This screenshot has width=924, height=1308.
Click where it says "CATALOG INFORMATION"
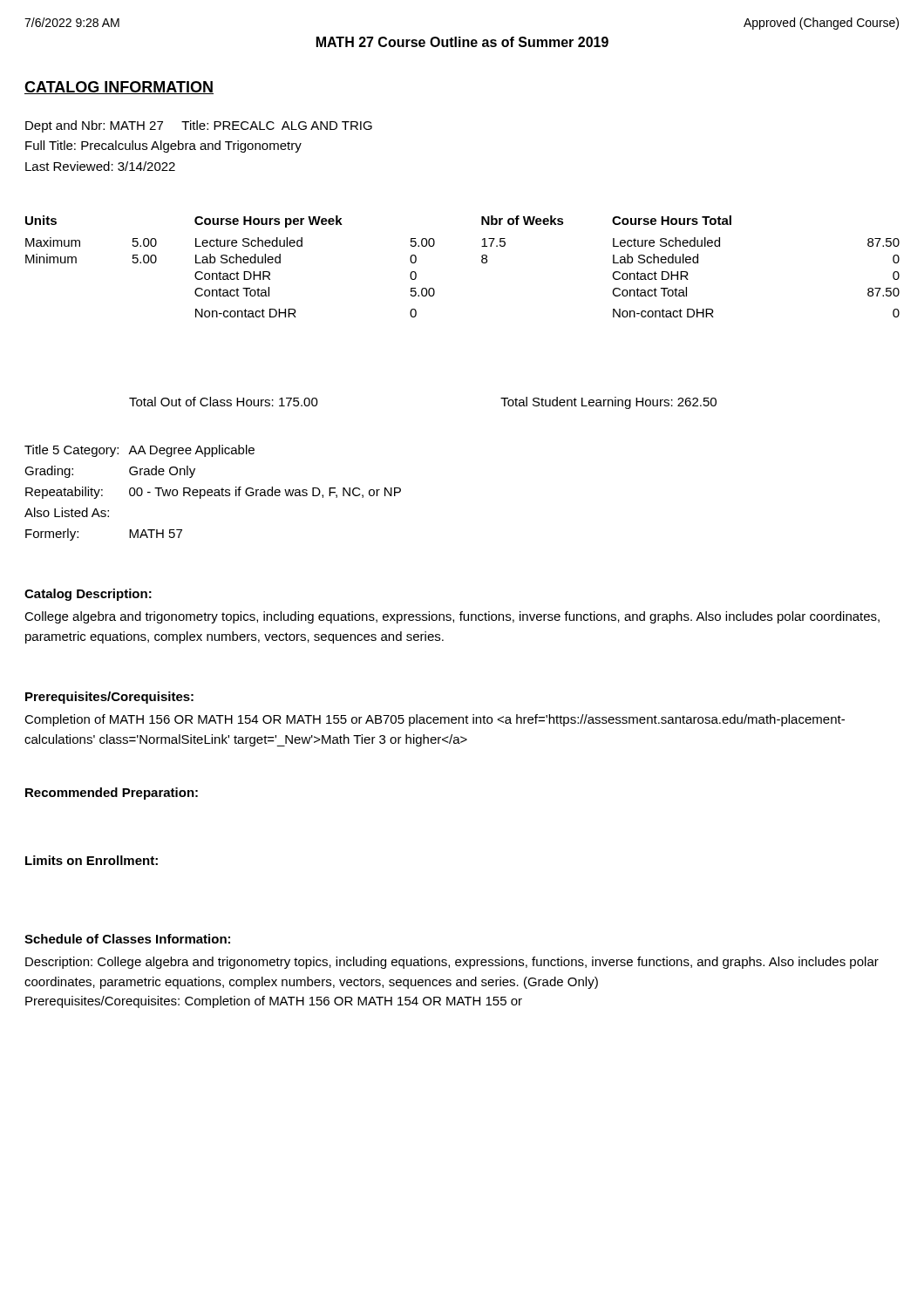coord(119,87)
